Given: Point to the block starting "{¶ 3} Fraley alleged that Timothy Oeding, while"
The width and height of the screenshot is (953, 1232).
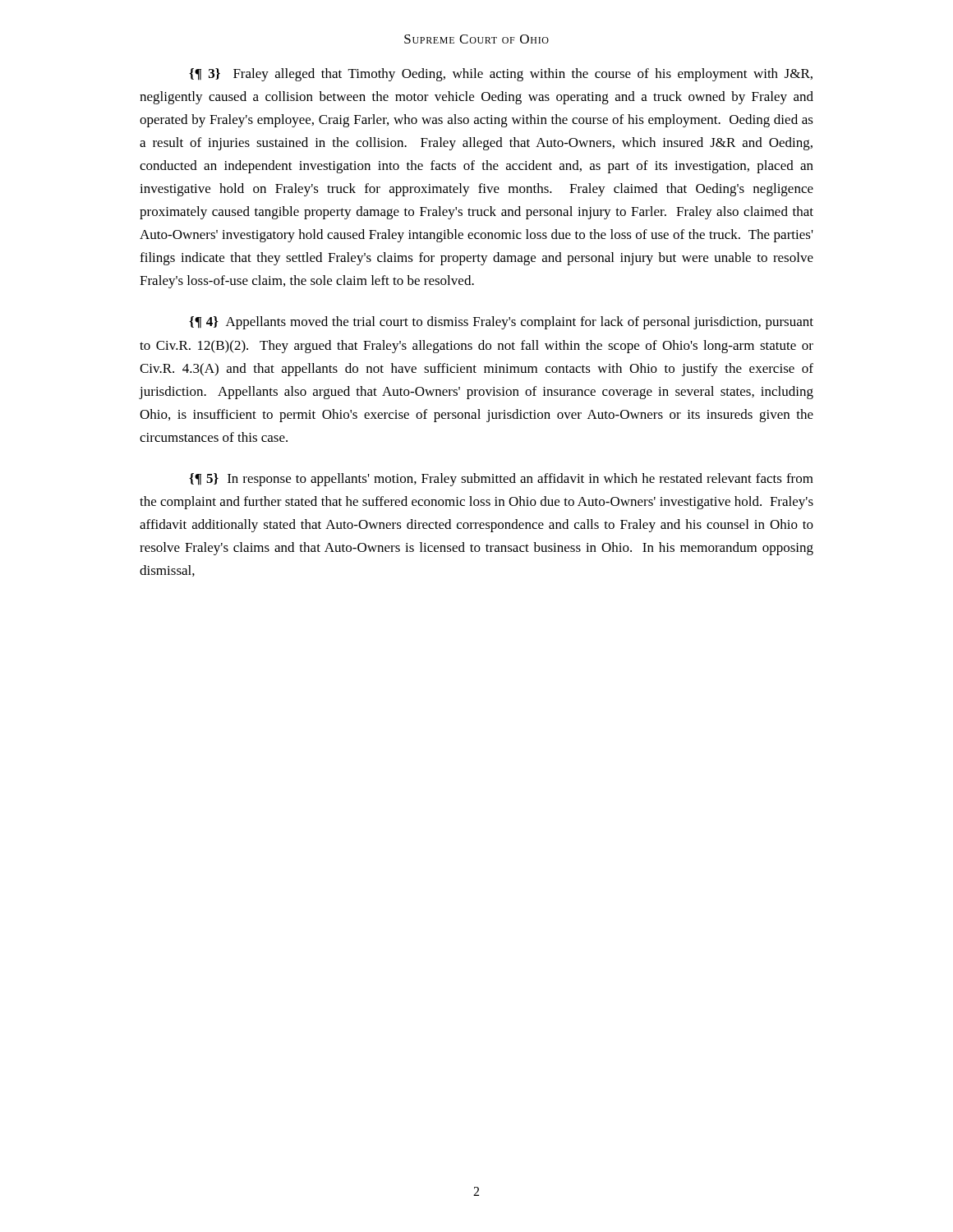Looking at the screenshot, I should tap(476, 177).
